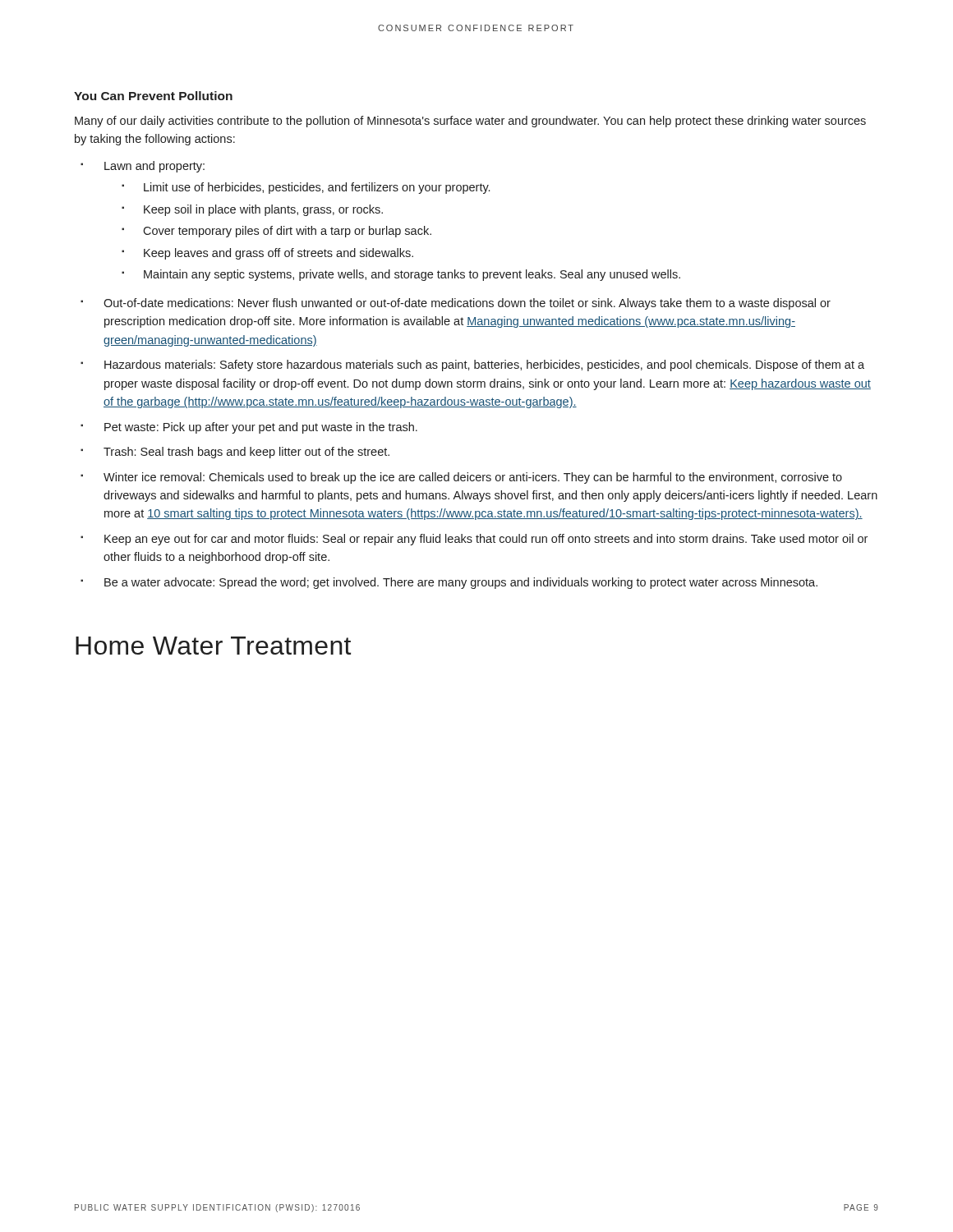Find the block on this page that starts "▪Cover temporary piles of dirt with"
Image resolution: width=953 pixels, height=1232 pixels.
[277, 231]
